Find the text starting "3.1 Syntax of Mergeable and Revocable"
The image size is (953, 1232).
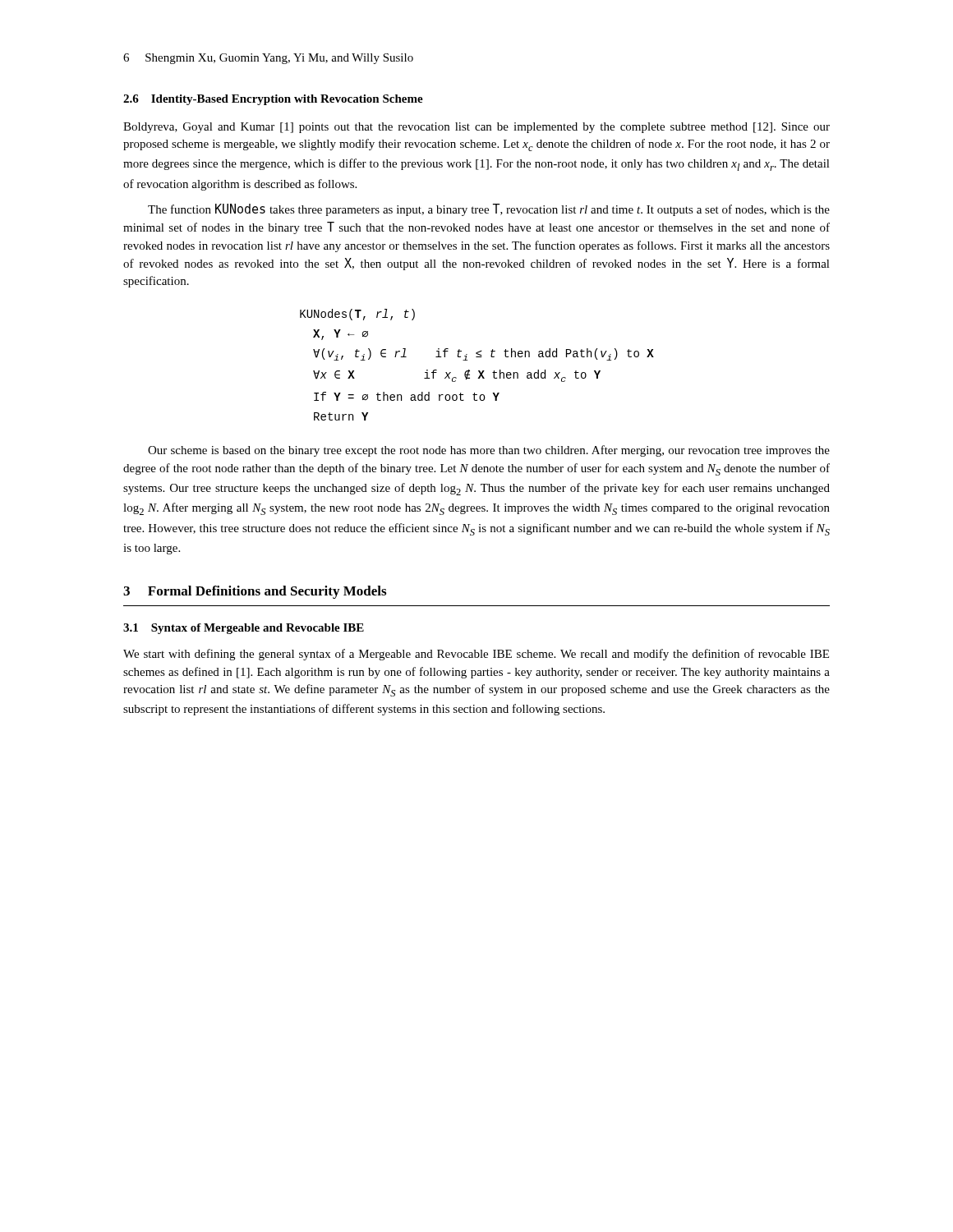(x=244, y=628)
